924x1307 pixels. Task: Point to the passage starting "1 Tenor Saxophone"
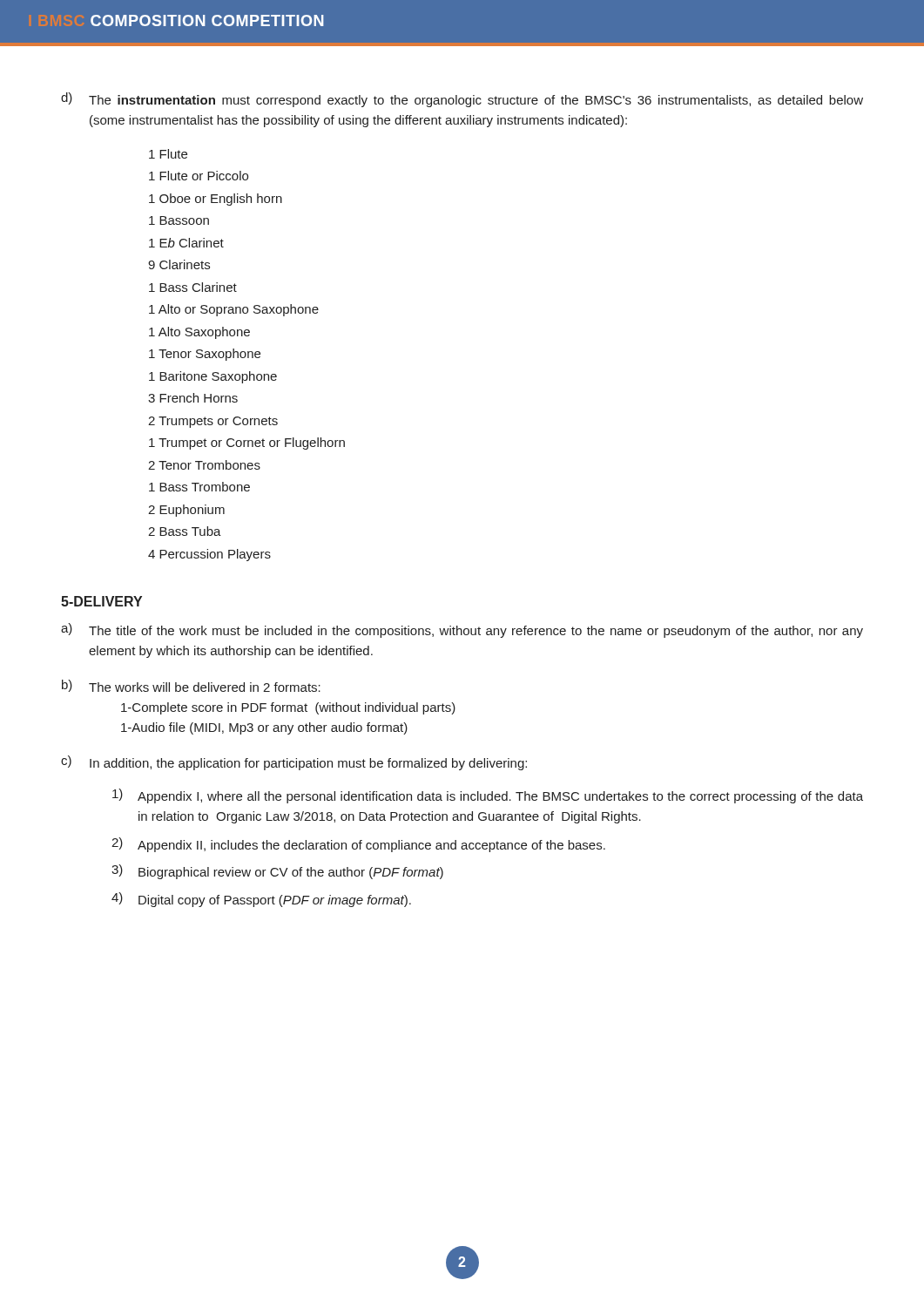pyautogui.click(x=205, y=353)
